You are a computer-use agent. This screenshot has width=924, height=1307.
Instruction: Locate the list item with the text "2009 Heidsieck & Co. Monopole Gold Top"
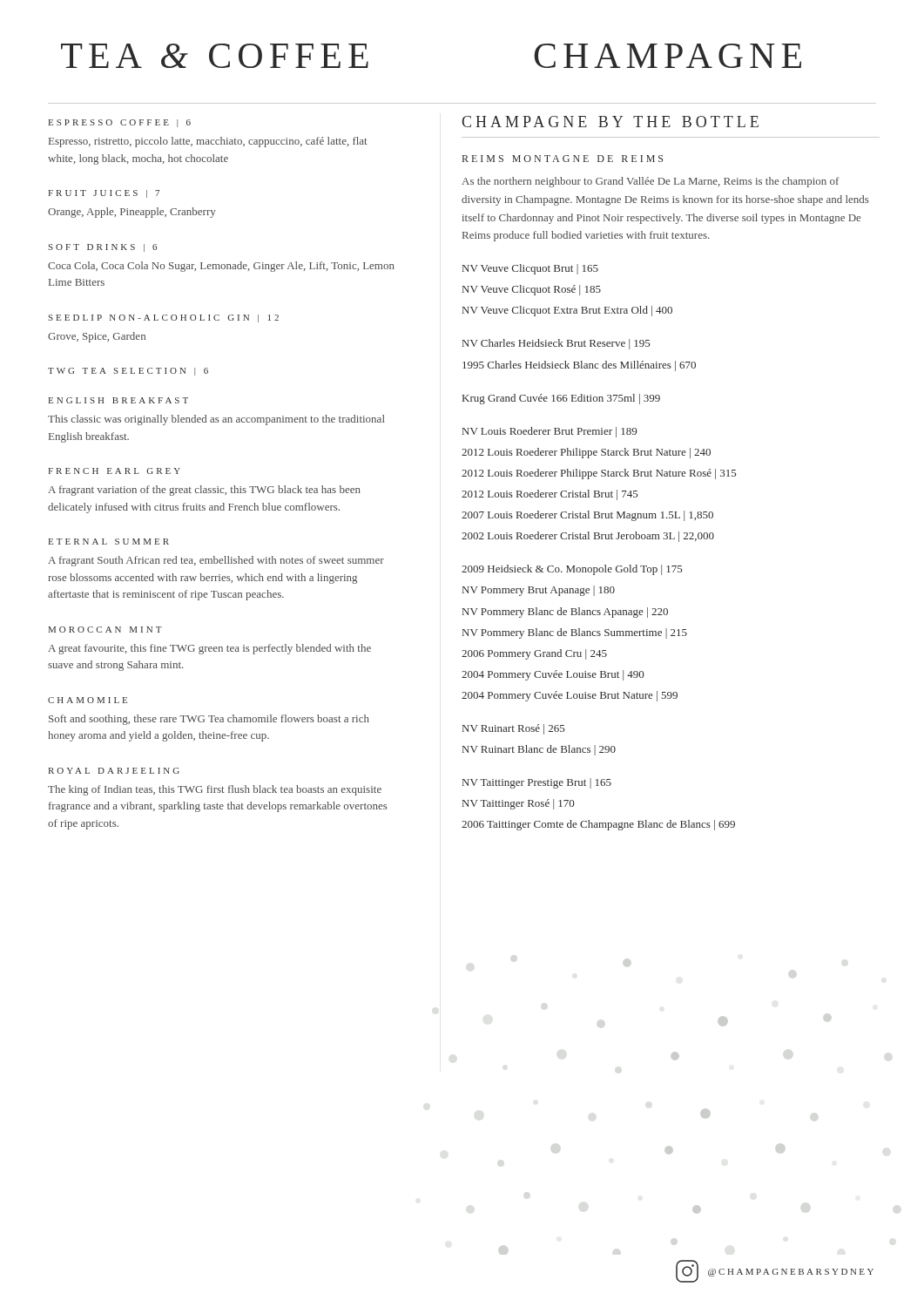[572, 569]
